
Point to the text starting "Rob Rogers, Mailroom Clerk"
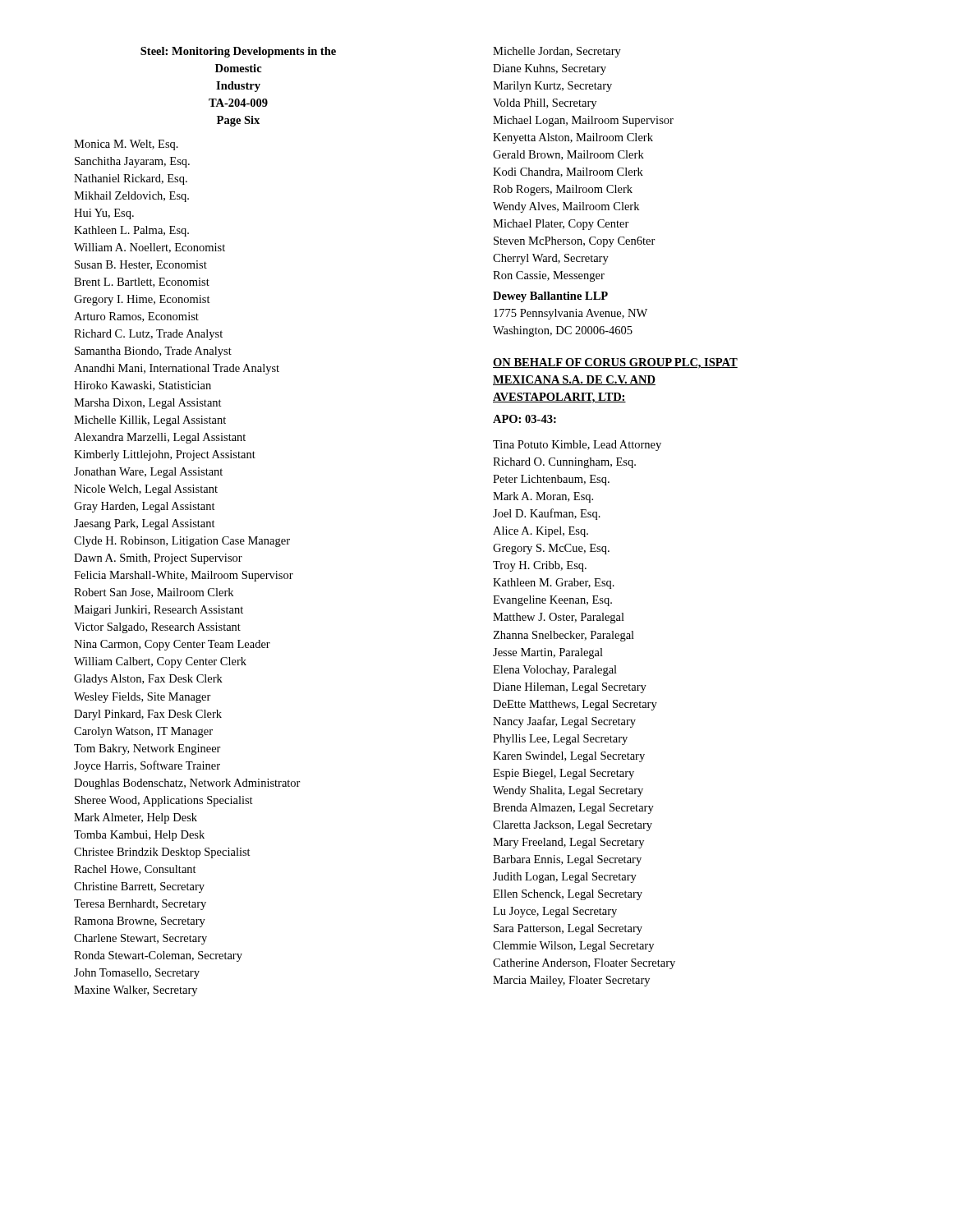click(x=563, y=190)
